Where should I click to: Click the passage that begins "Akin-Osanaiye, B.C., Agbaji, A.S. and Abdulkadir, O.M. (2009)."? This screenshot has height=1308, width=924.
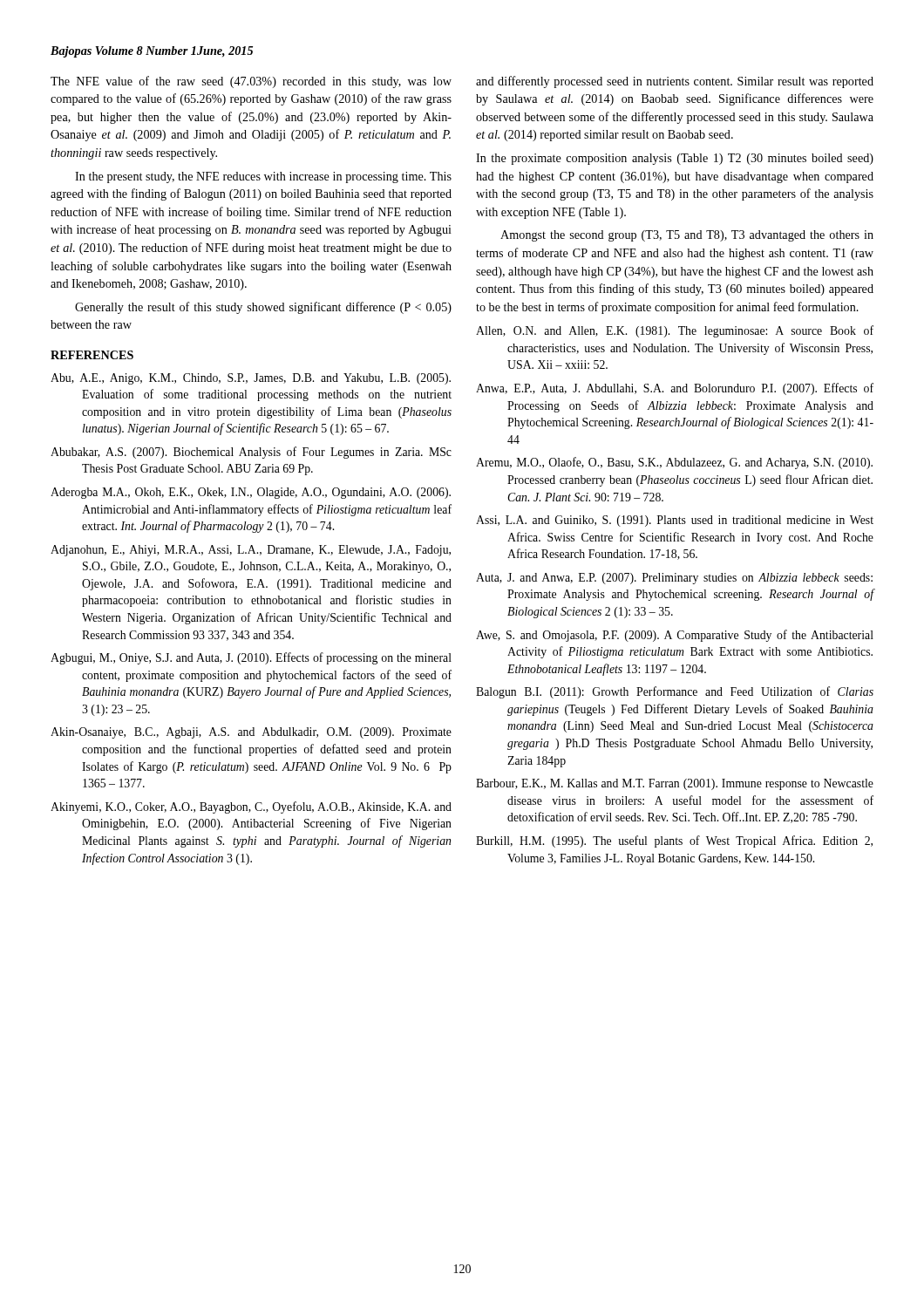251,758
